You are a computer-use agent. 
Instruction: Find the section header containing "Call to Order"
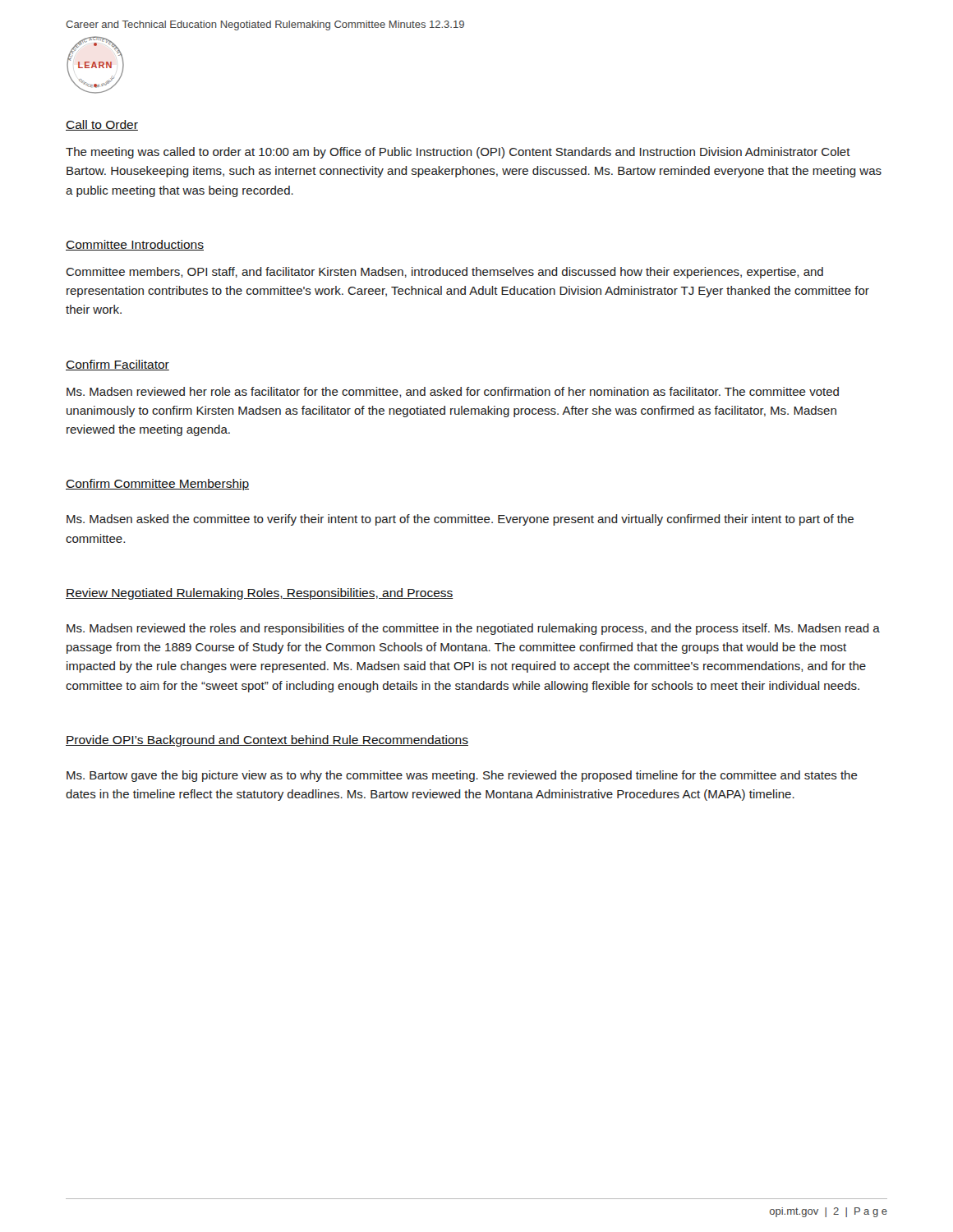click(x=102, y=124)
